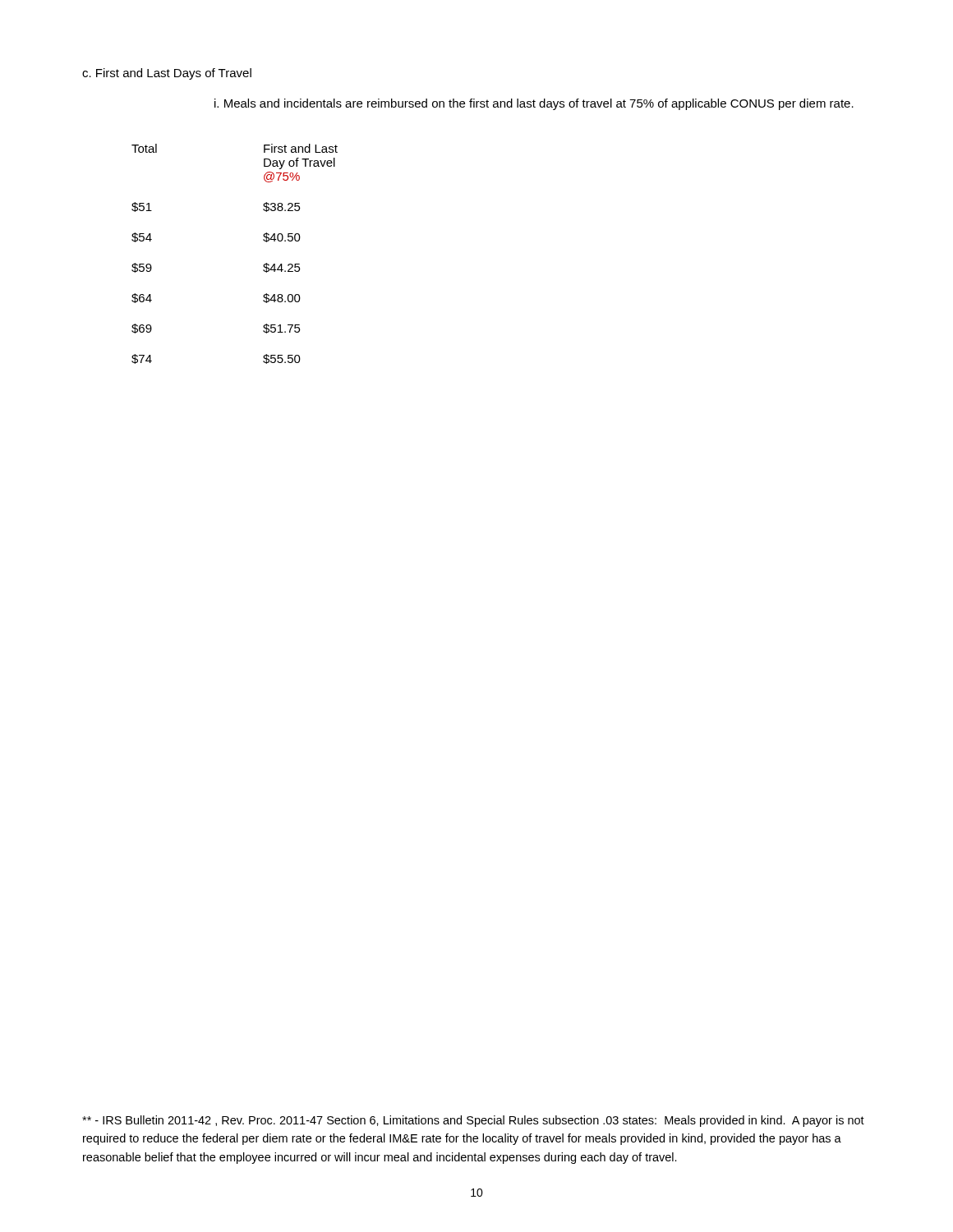Screen dimensions: 1232x953
Task: Find the section header that says "c. First and Last Days of"
Action: pyautogui.click(x=167, y=73)
